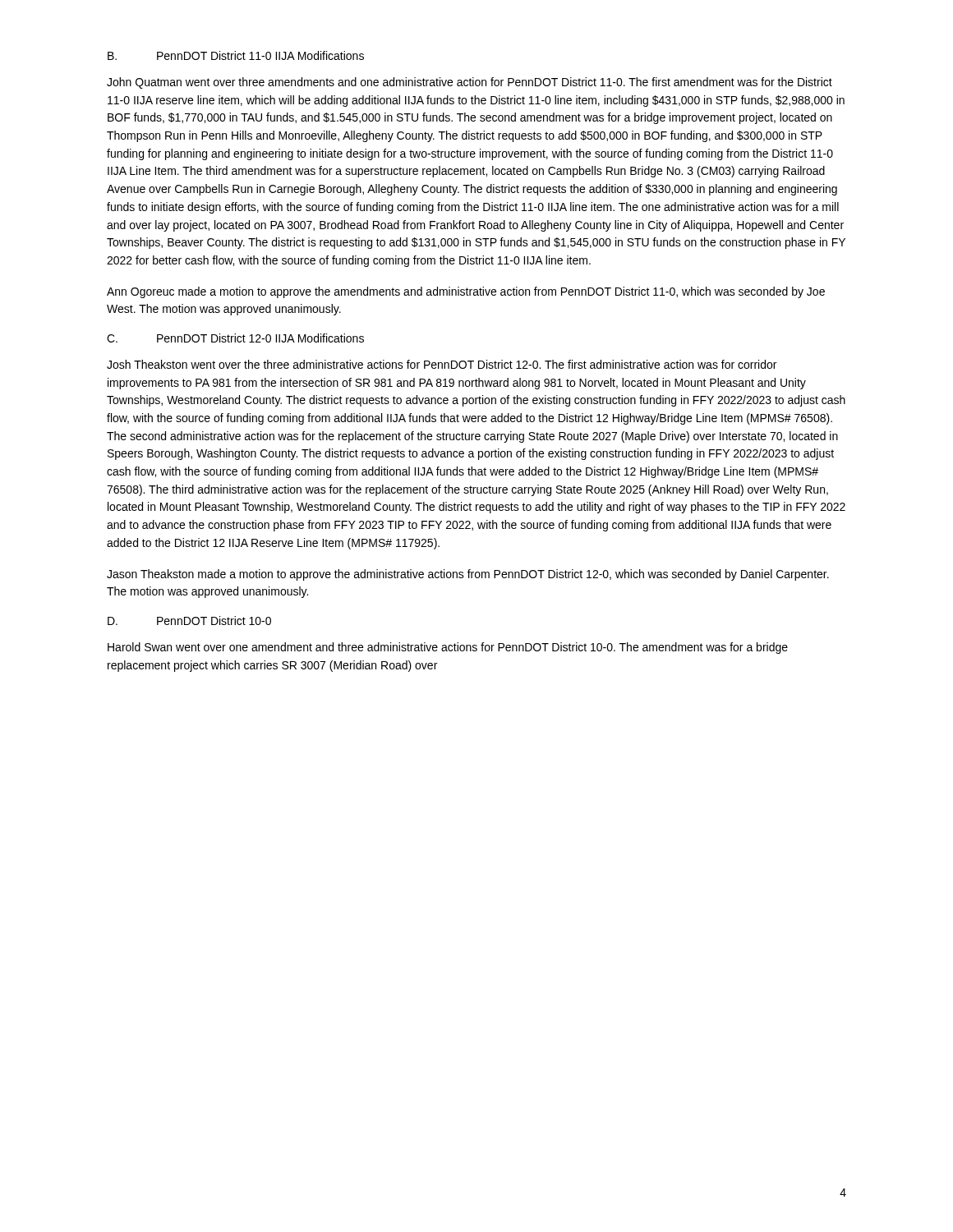953x1232 pixels.
Task: Navigate to the region starting "John Quatman went over three amendments and one"
Action: 476,171
